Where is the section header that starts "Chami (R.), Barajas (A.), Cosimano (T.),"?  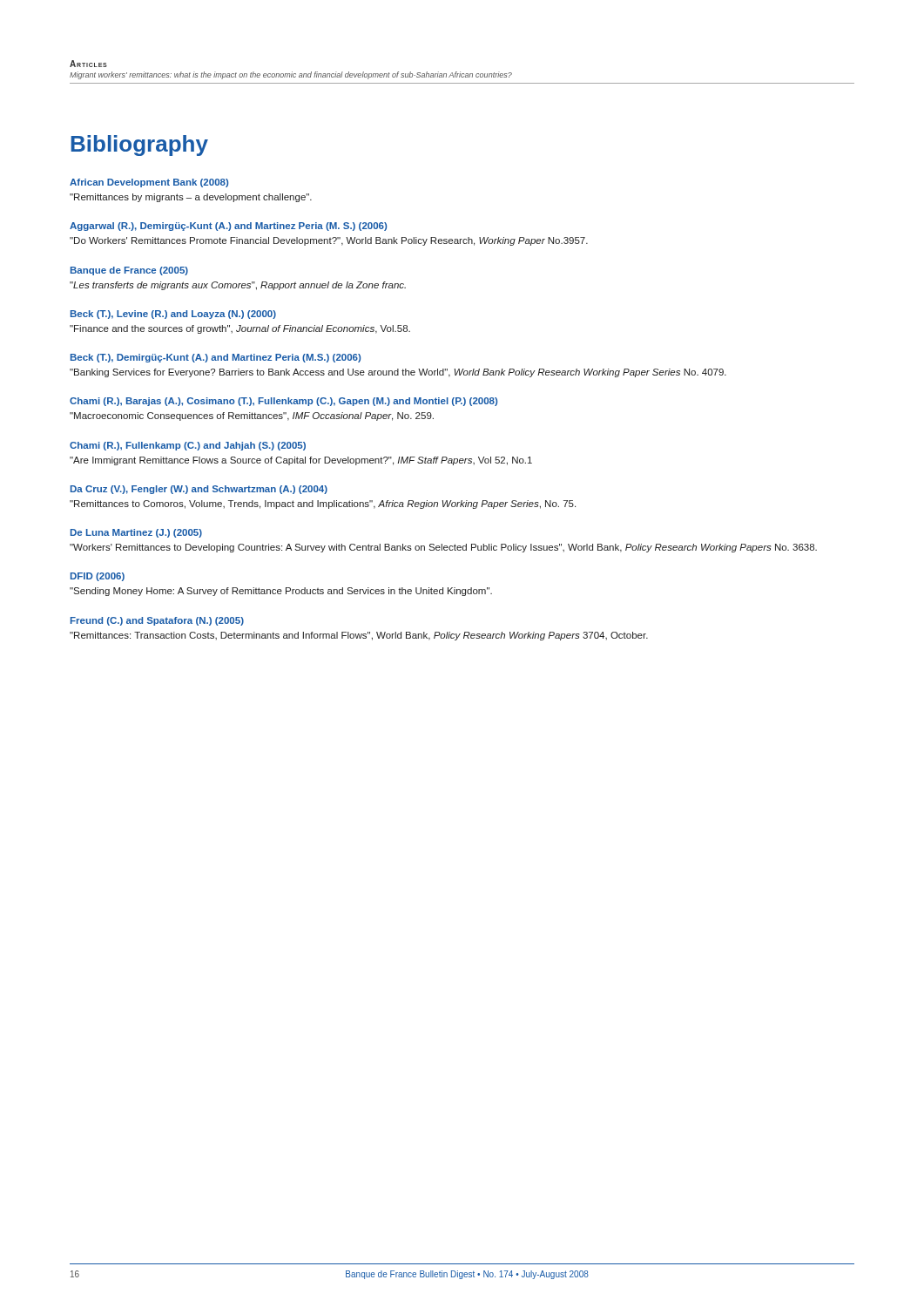pos(284,401)
